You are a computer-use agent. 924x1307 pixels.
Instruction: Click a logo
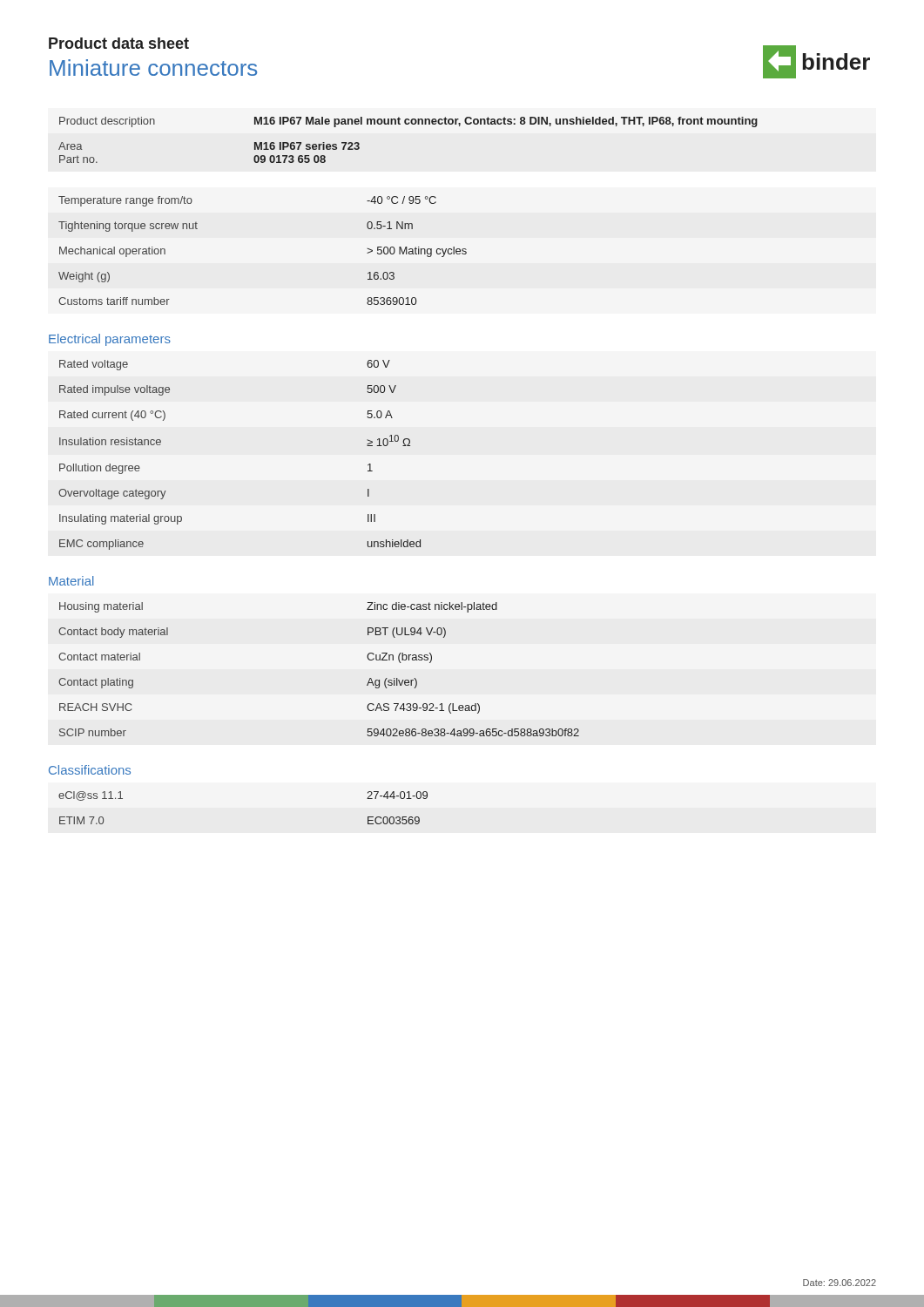(x=819, y=64)
